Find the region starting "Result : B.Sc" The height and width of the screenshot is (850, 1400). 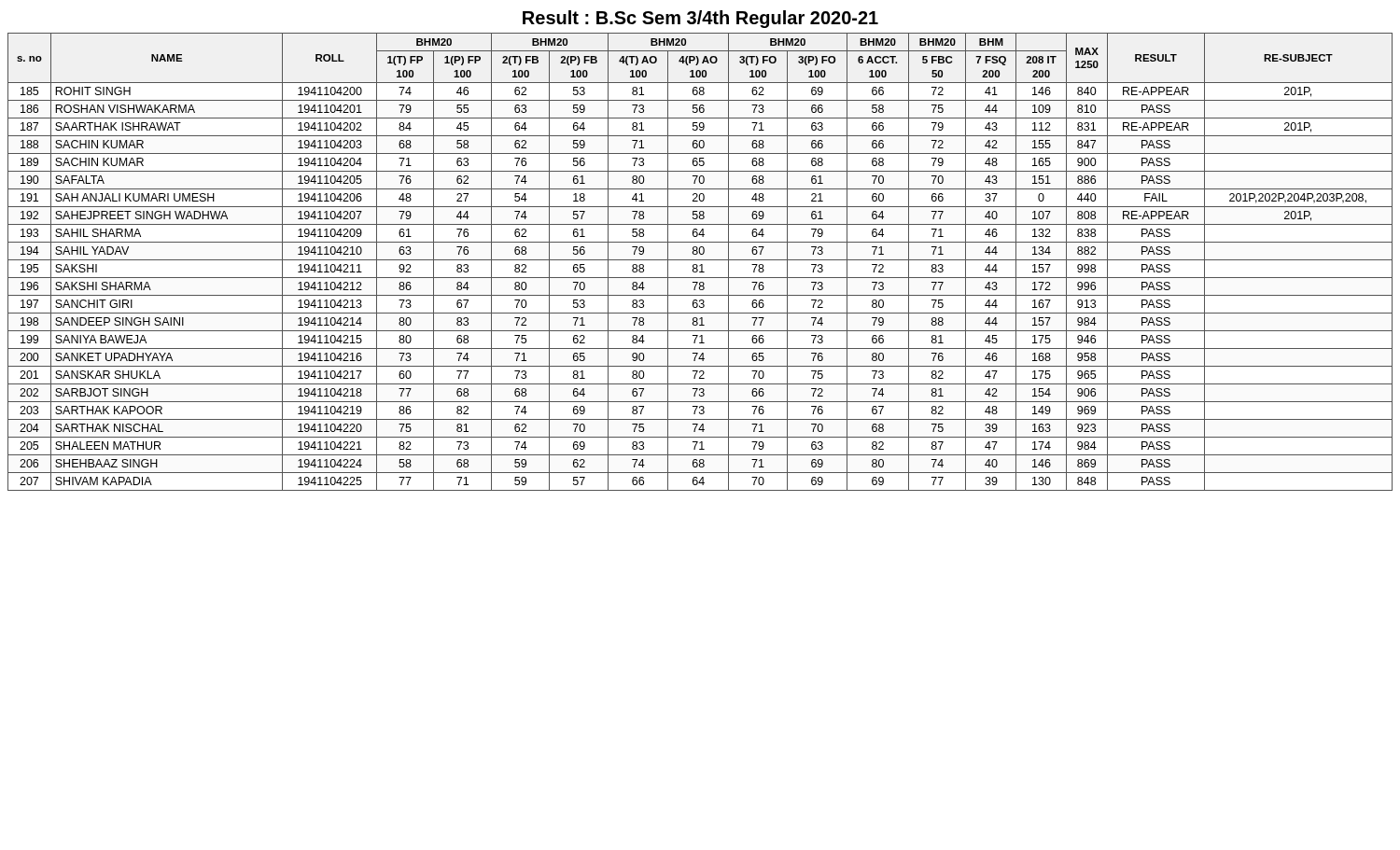(x=700, y=18)
